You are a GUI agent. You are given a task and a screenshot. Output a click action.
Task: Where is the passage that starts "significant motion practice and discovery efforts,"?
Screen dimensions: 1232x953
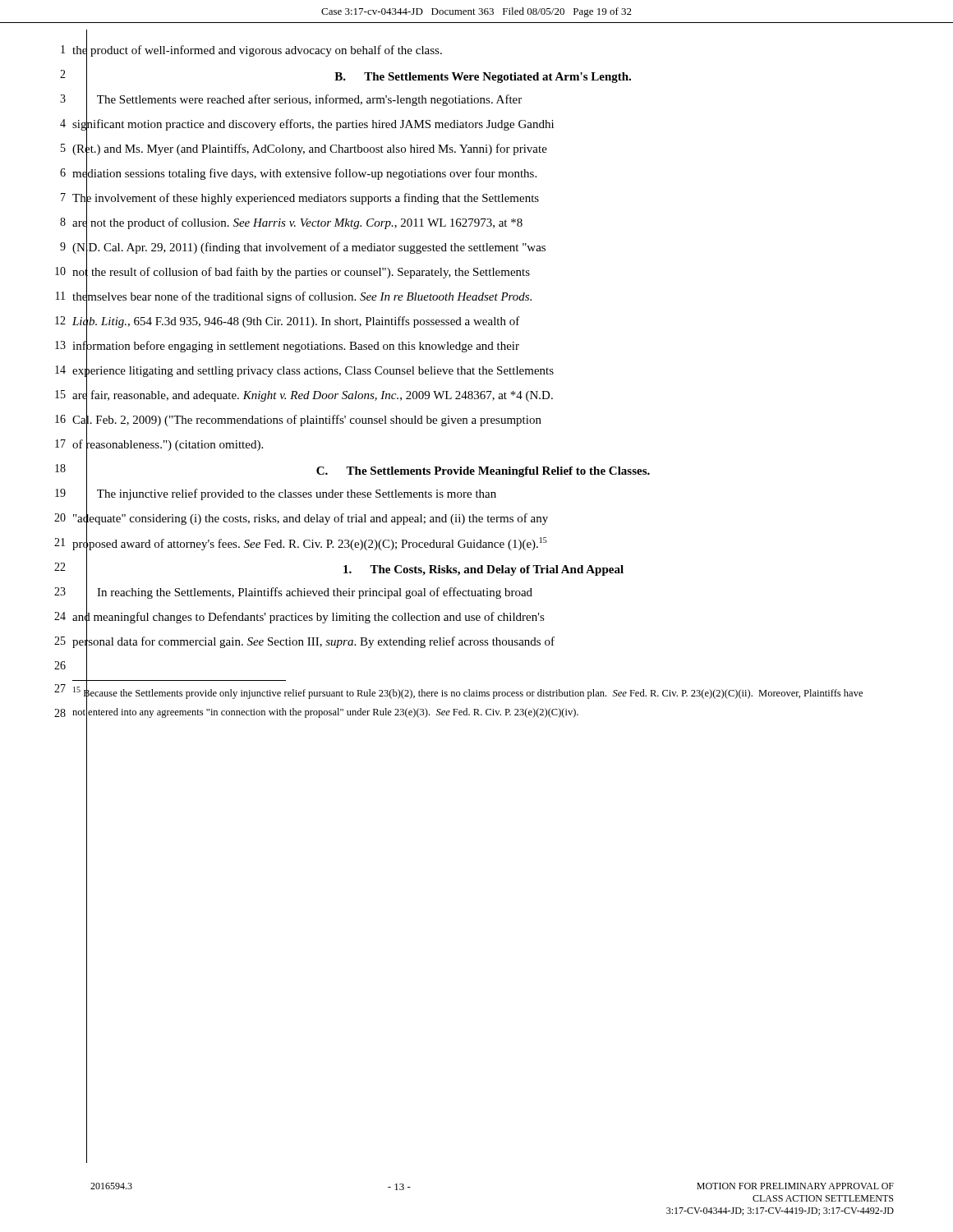click(x=313, y=124)
